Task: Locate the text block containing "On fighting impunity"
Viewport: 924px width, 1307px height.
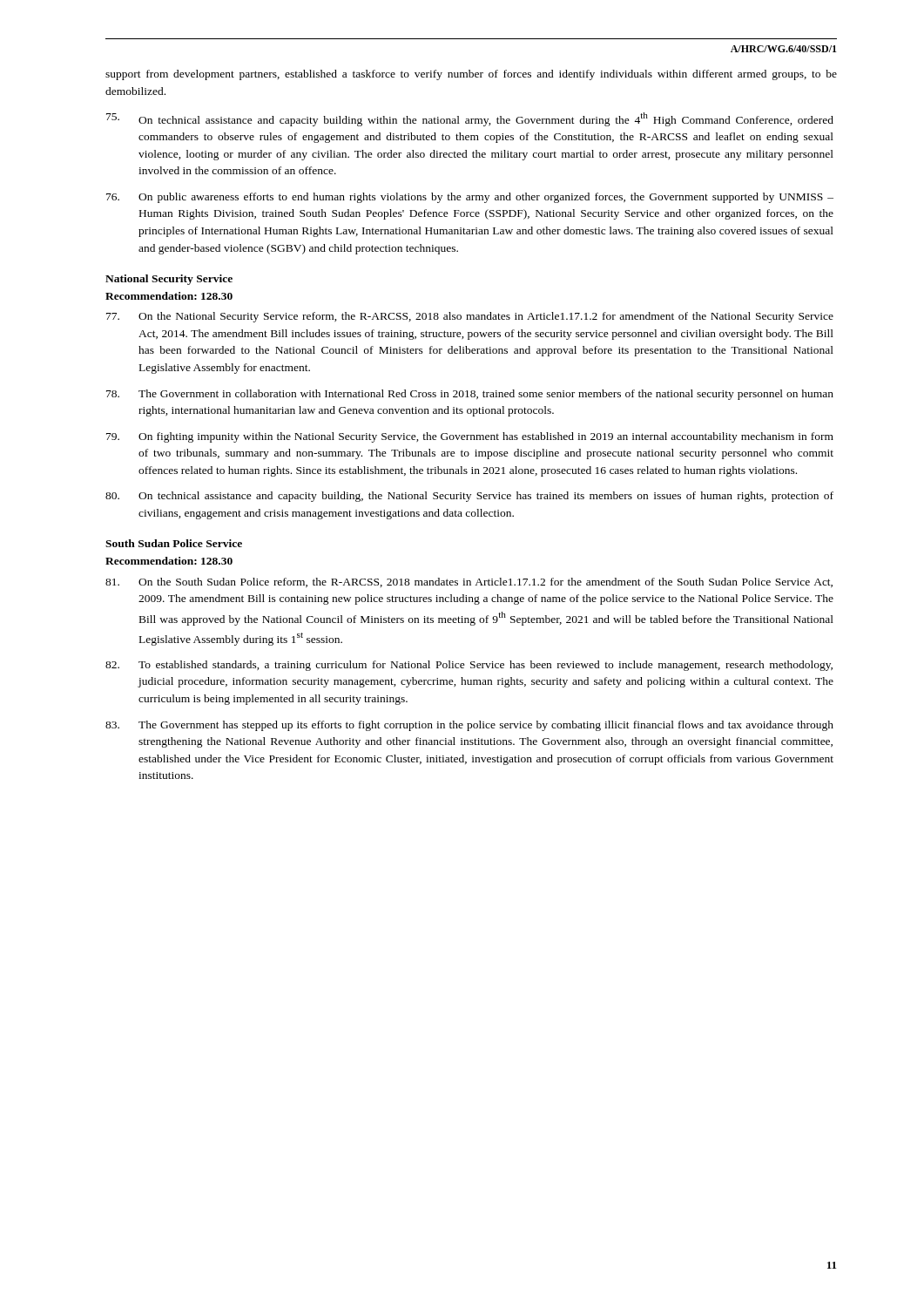Action: click(x=469, y=453)
